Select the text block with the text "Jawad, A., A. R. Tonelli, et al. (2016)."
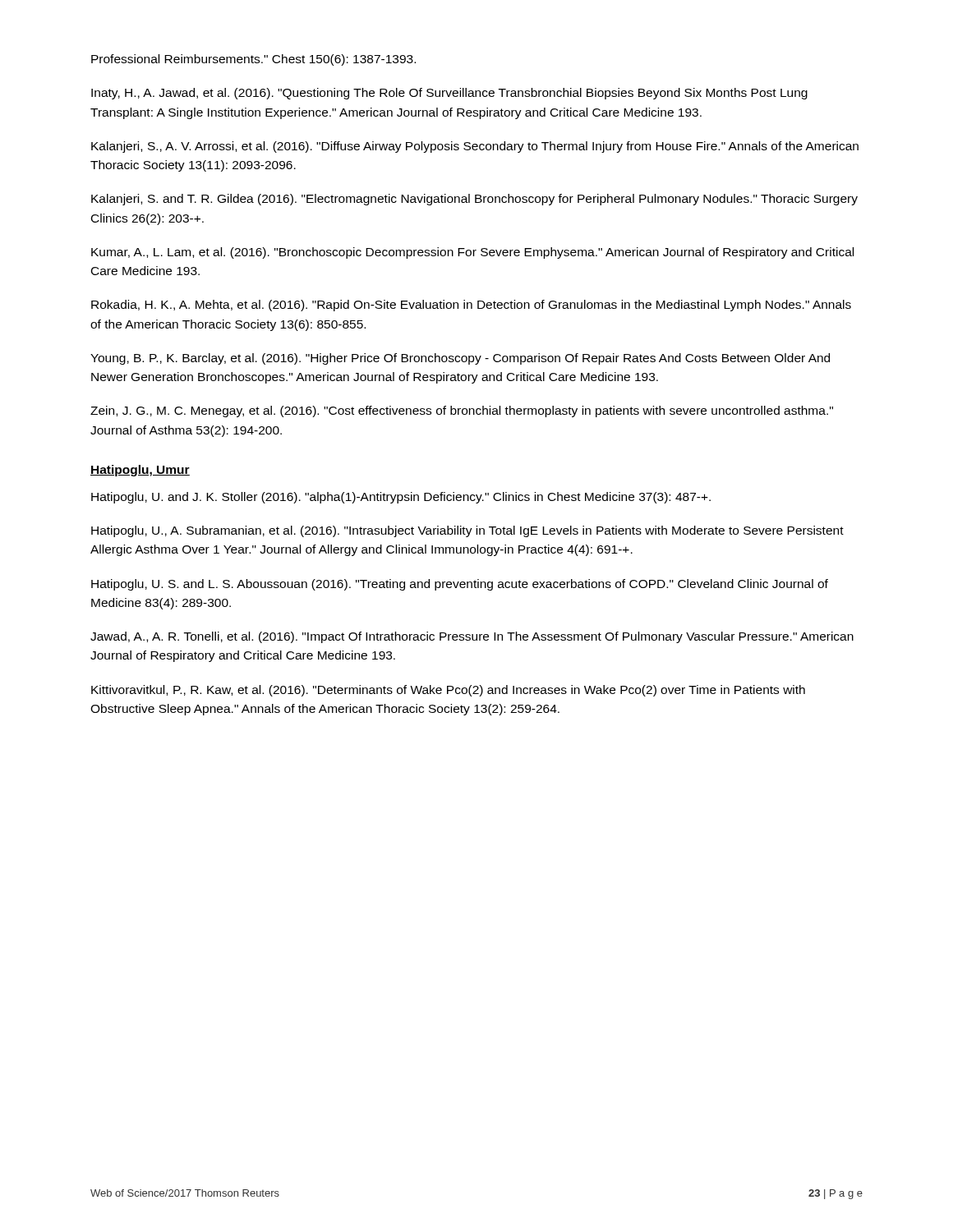953x1232 pixels. pyautogui.click(x=472, y=646)
